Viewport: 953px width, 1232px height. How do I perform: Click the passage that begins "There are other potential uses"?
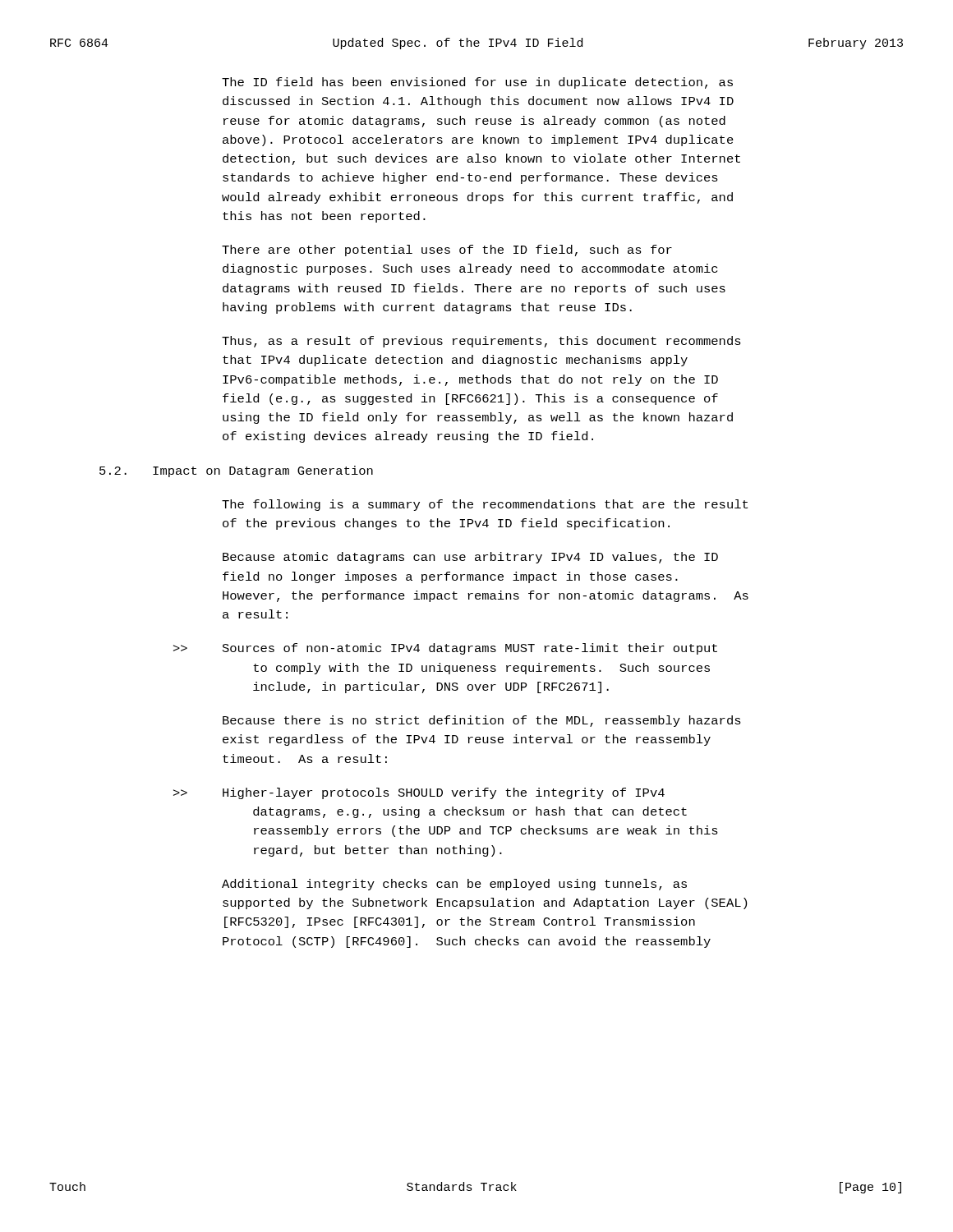click(474, 279)
